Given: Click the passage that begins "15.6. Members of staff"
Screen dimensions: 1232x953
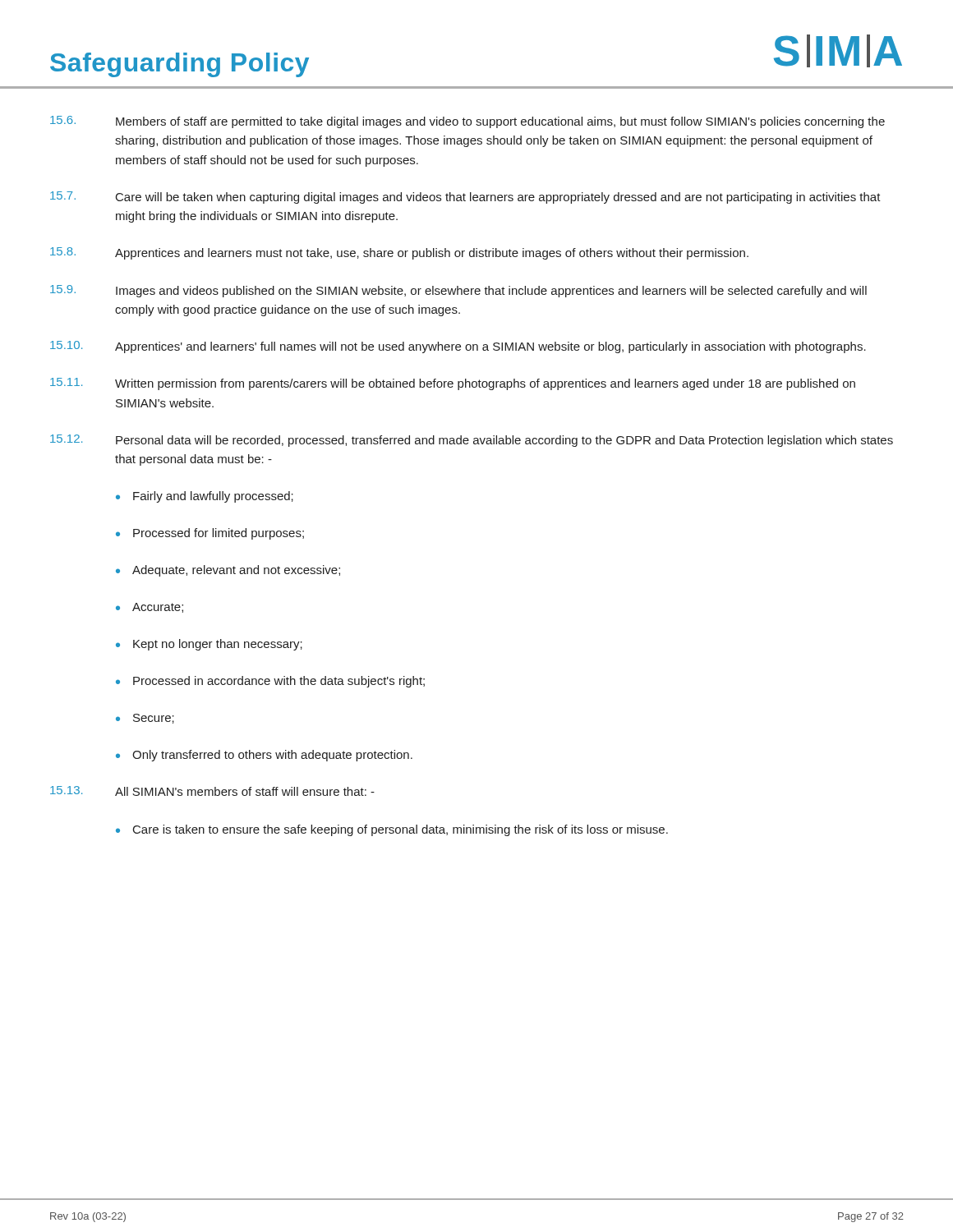Looking at the screenshot, I should click(x=476, y=140).
